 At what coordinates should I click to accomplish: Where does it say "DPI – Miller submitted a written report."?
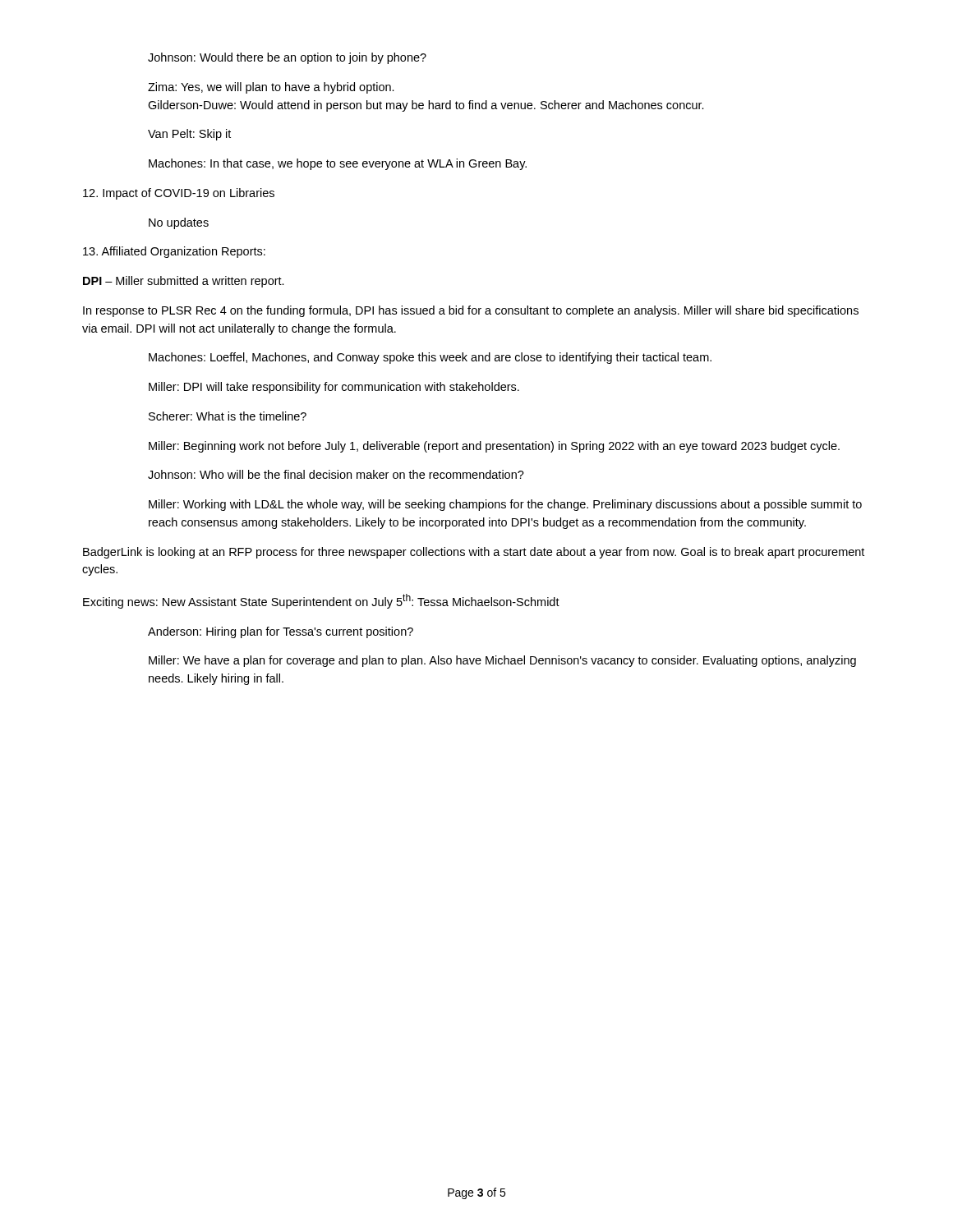(183, 281)
